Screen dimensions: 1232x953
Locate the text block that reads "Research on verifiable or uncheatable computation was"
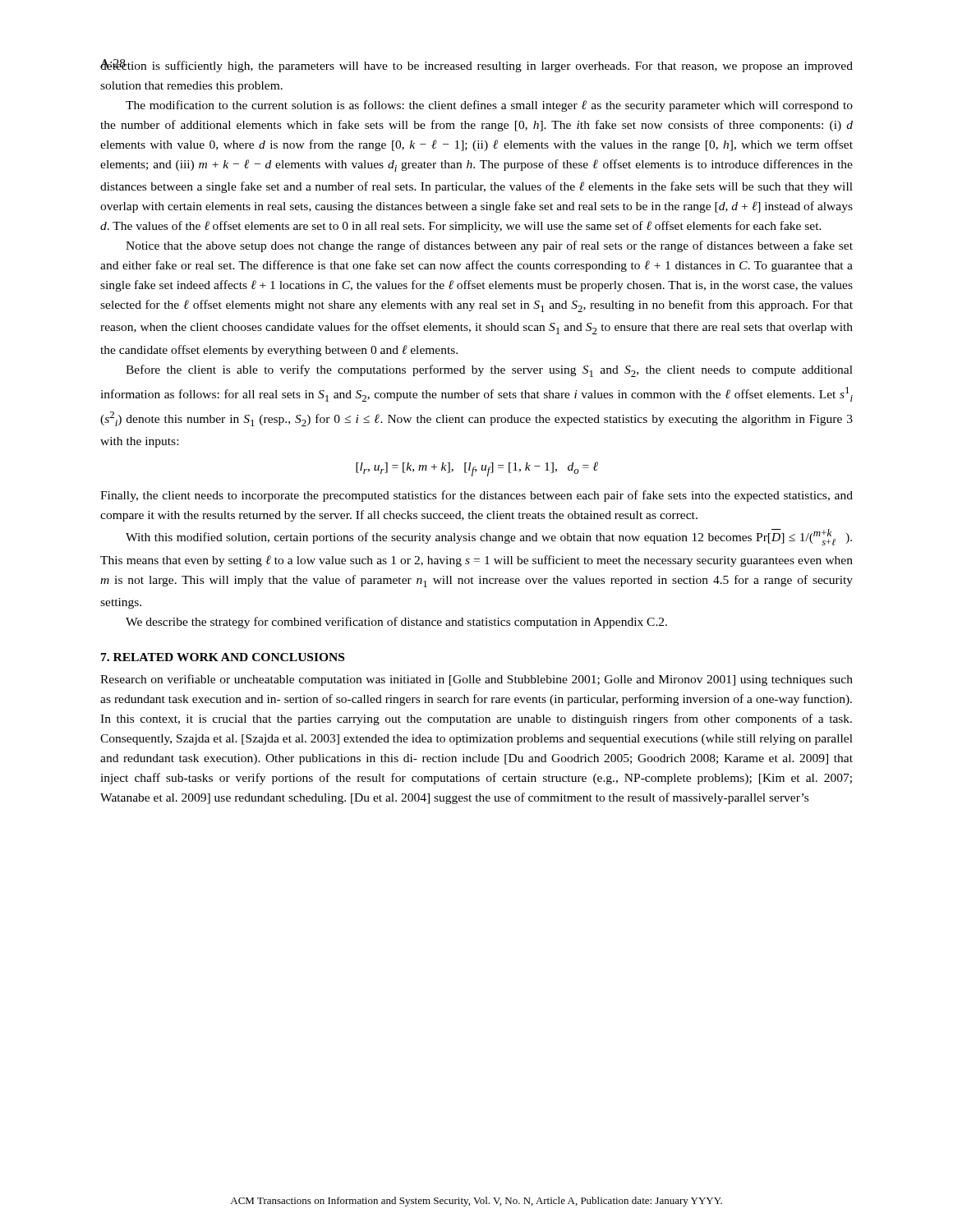pyautogui.click(x=476, y=738)
